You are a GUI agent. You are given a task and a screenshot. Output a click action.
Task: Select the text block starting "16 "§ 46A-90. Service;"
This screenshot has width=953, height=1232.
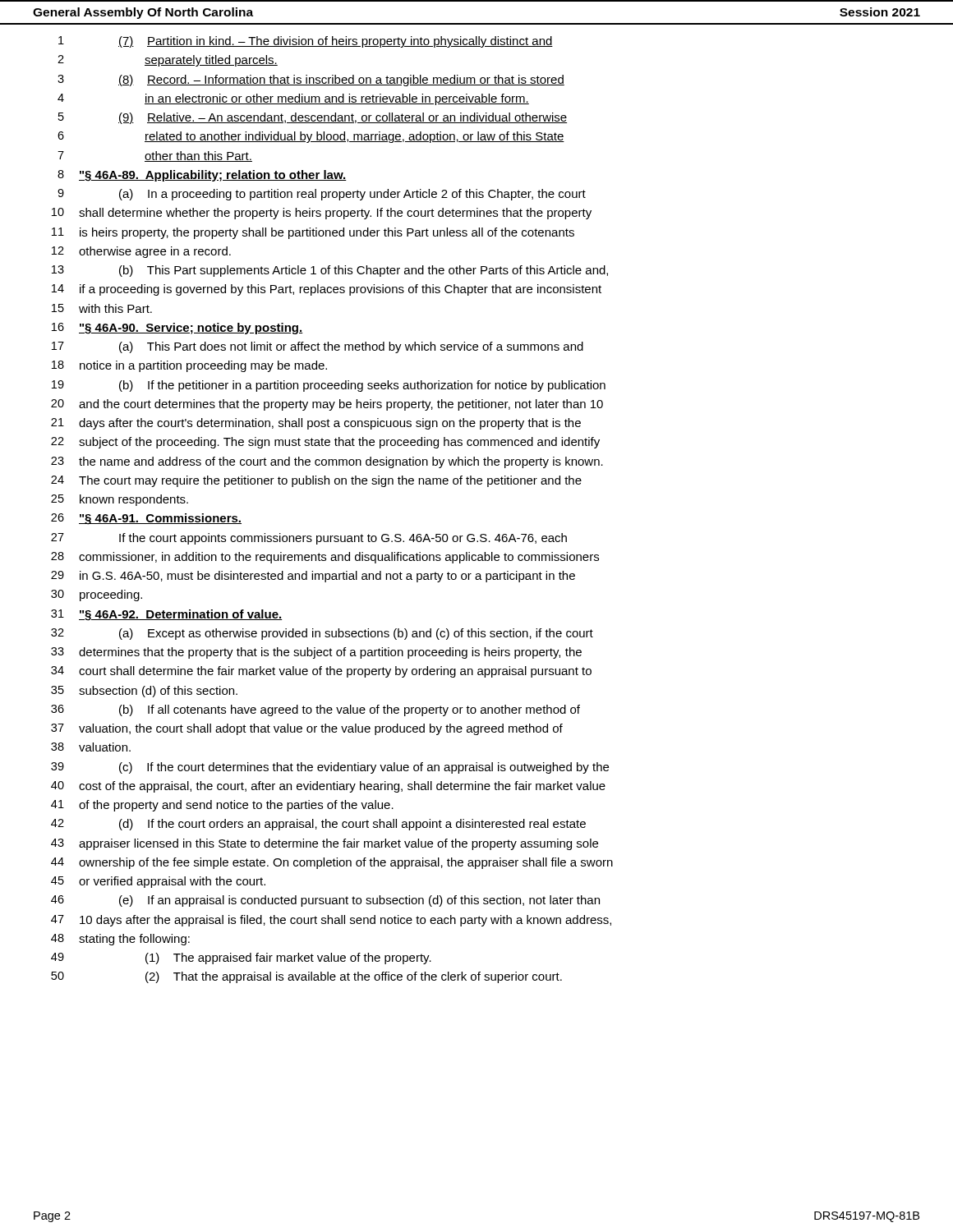click(x=177, y=329)
